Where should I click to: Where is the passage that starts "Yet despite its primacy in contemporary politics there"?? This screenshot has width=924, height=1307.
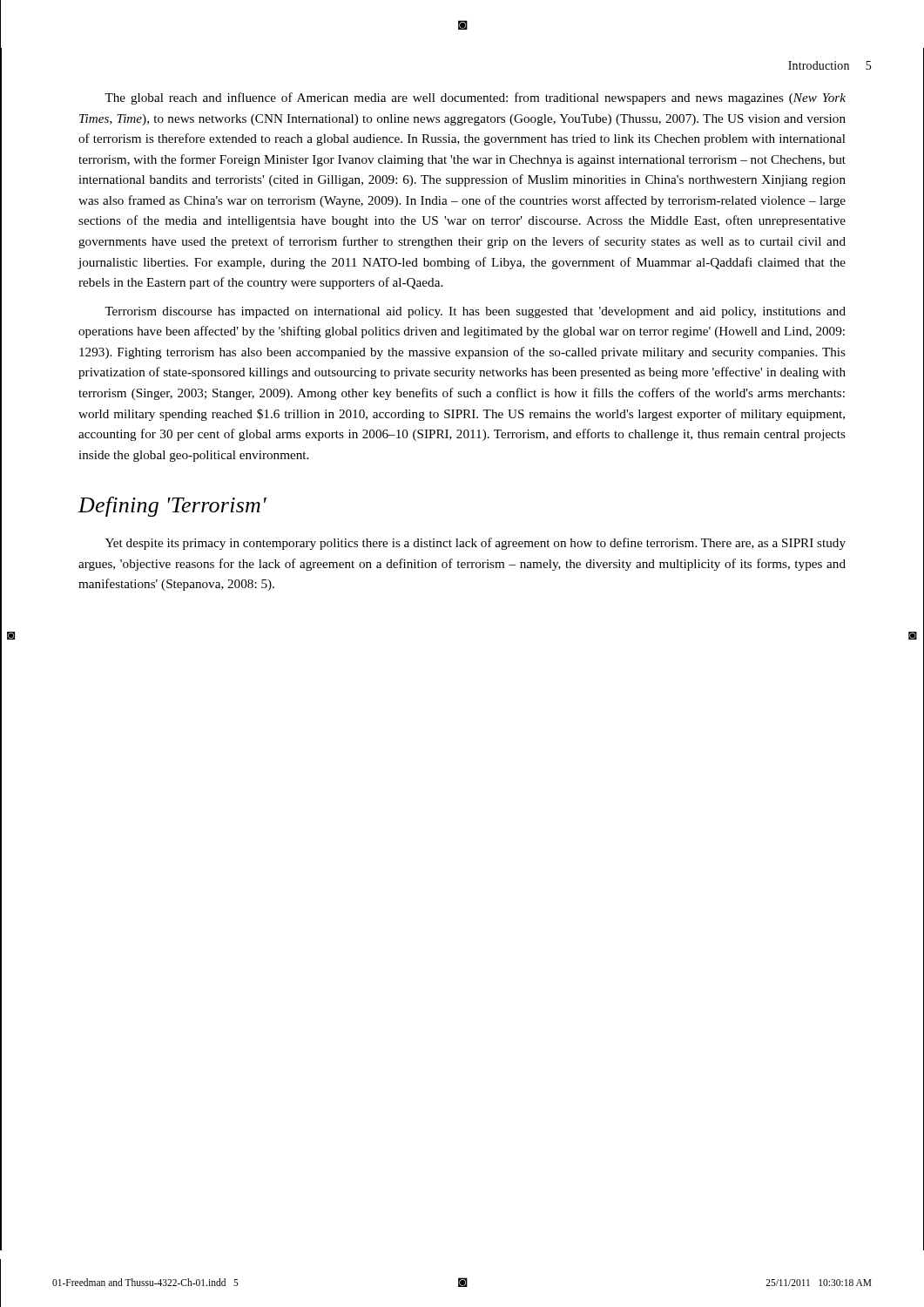pos(462,563)
